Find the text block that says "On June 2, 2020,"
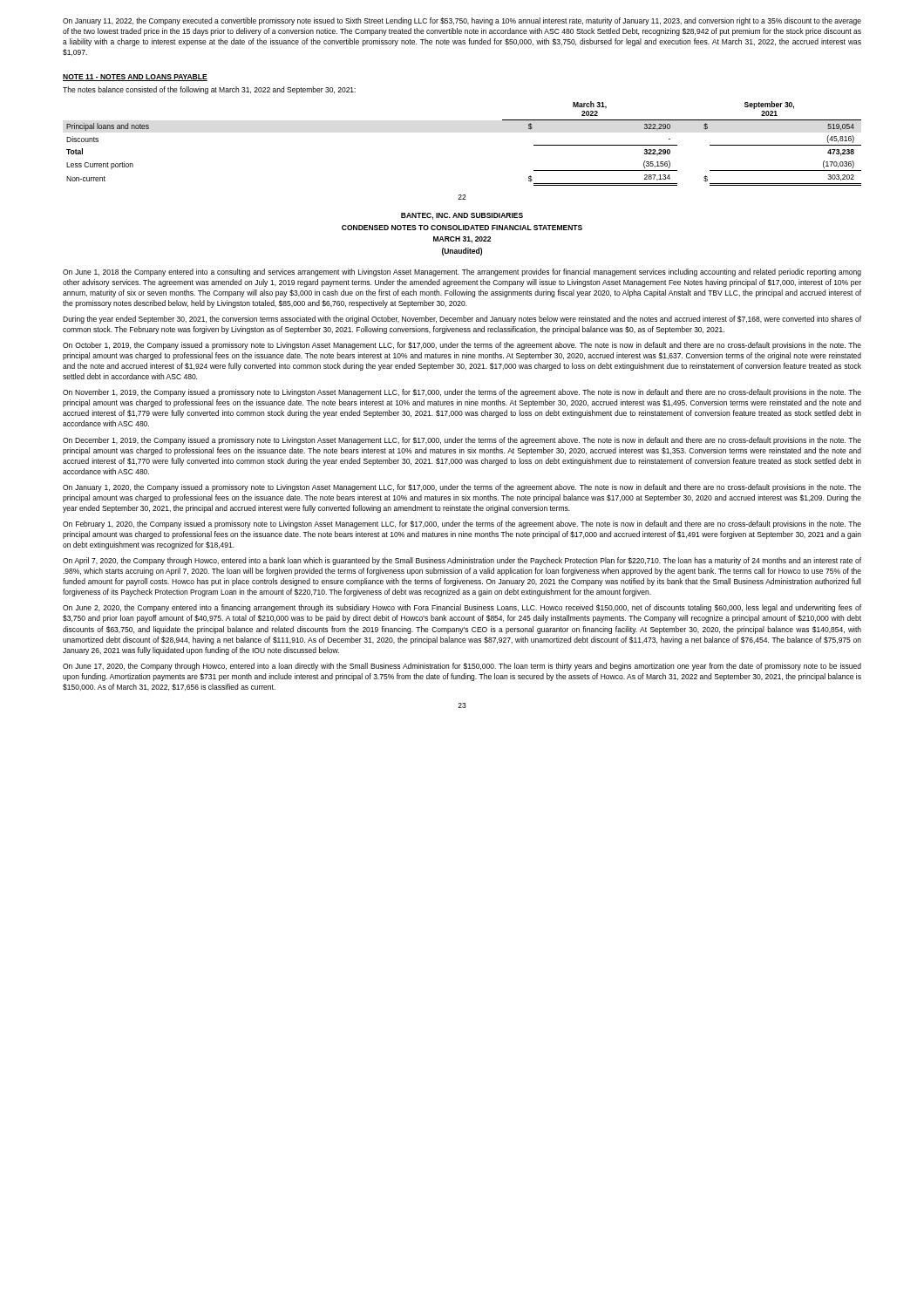Viewport: 924px width, 1308px height. (462, 629)
